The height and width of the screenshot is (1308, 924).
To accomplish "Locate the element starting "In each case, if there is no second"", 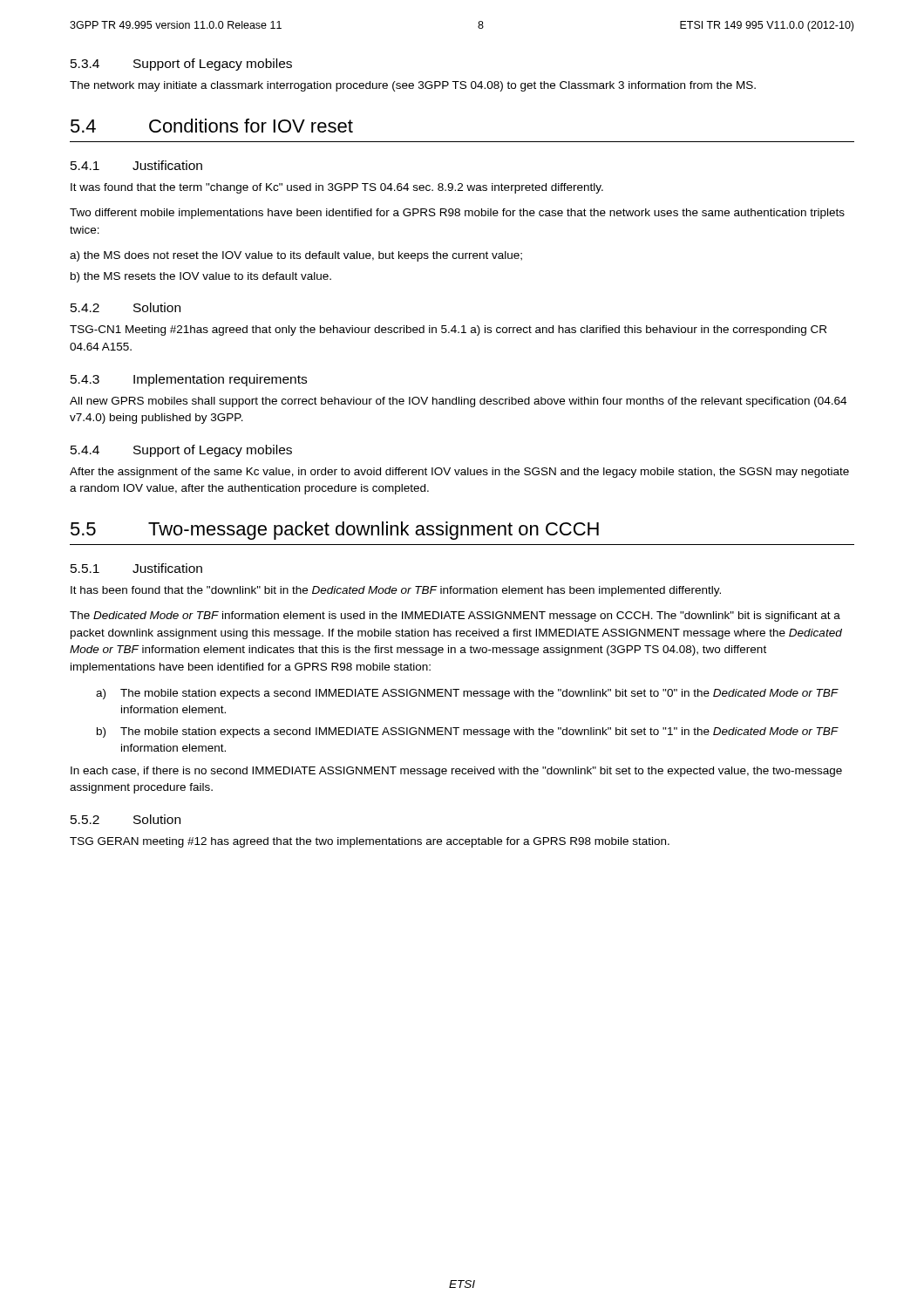I will click(456, 779).
